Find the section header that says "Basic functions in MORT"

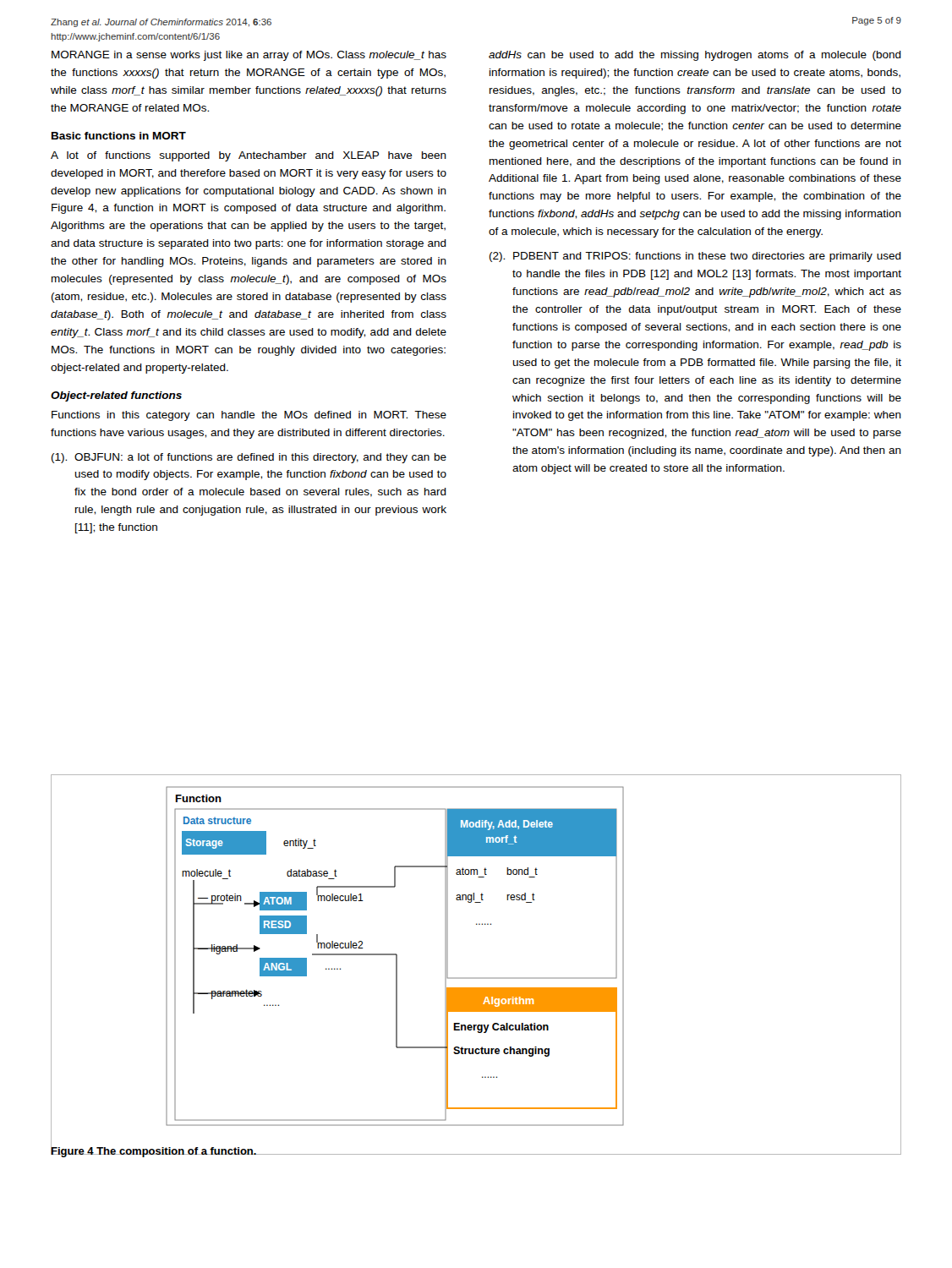point(118,135)
